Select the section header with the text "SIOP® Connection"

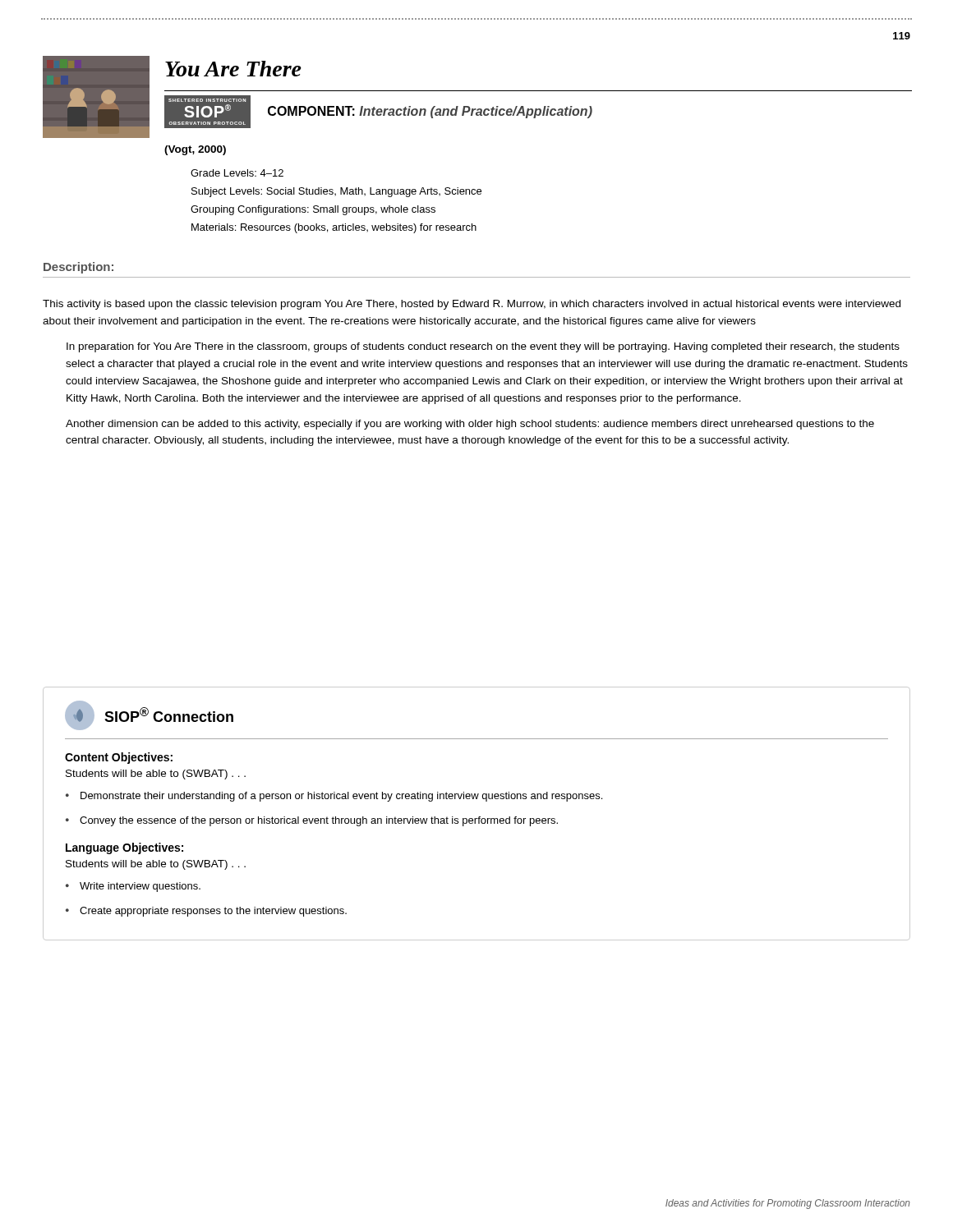[150, 715]
